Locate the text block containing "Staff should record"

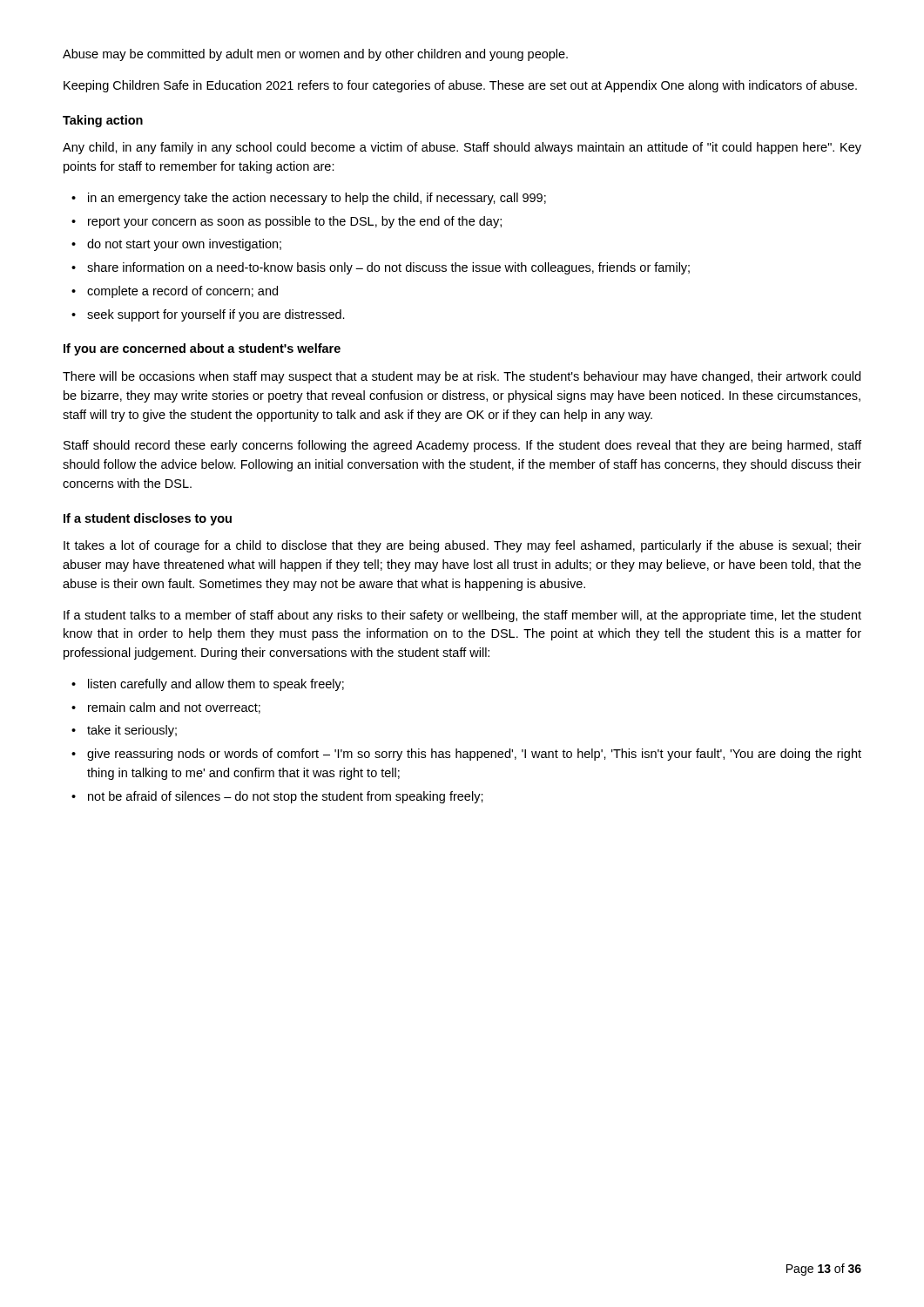pos(462,465)
